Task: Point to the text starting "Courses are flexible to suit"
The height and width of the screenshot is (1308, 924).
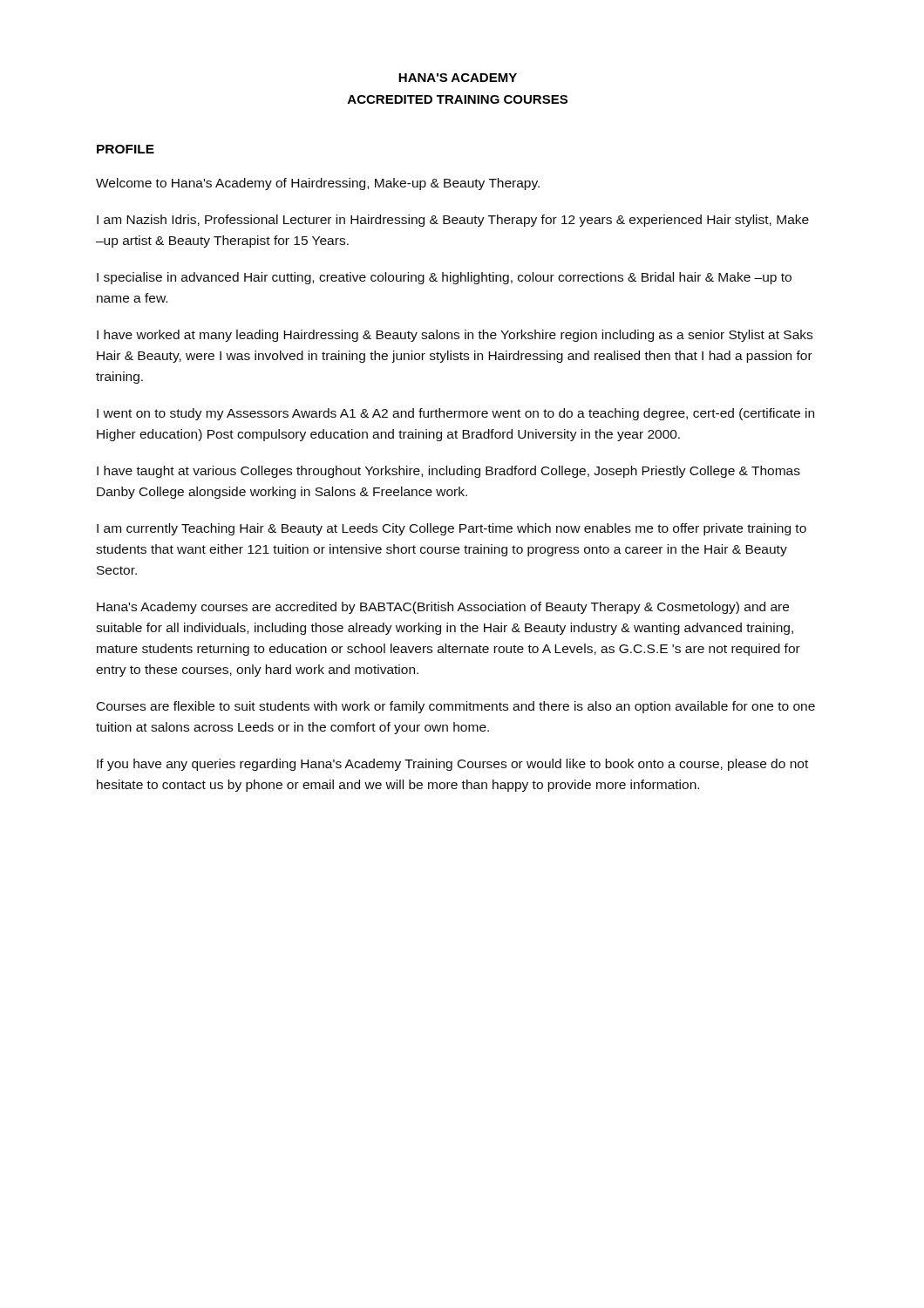Action: (456, 717)
